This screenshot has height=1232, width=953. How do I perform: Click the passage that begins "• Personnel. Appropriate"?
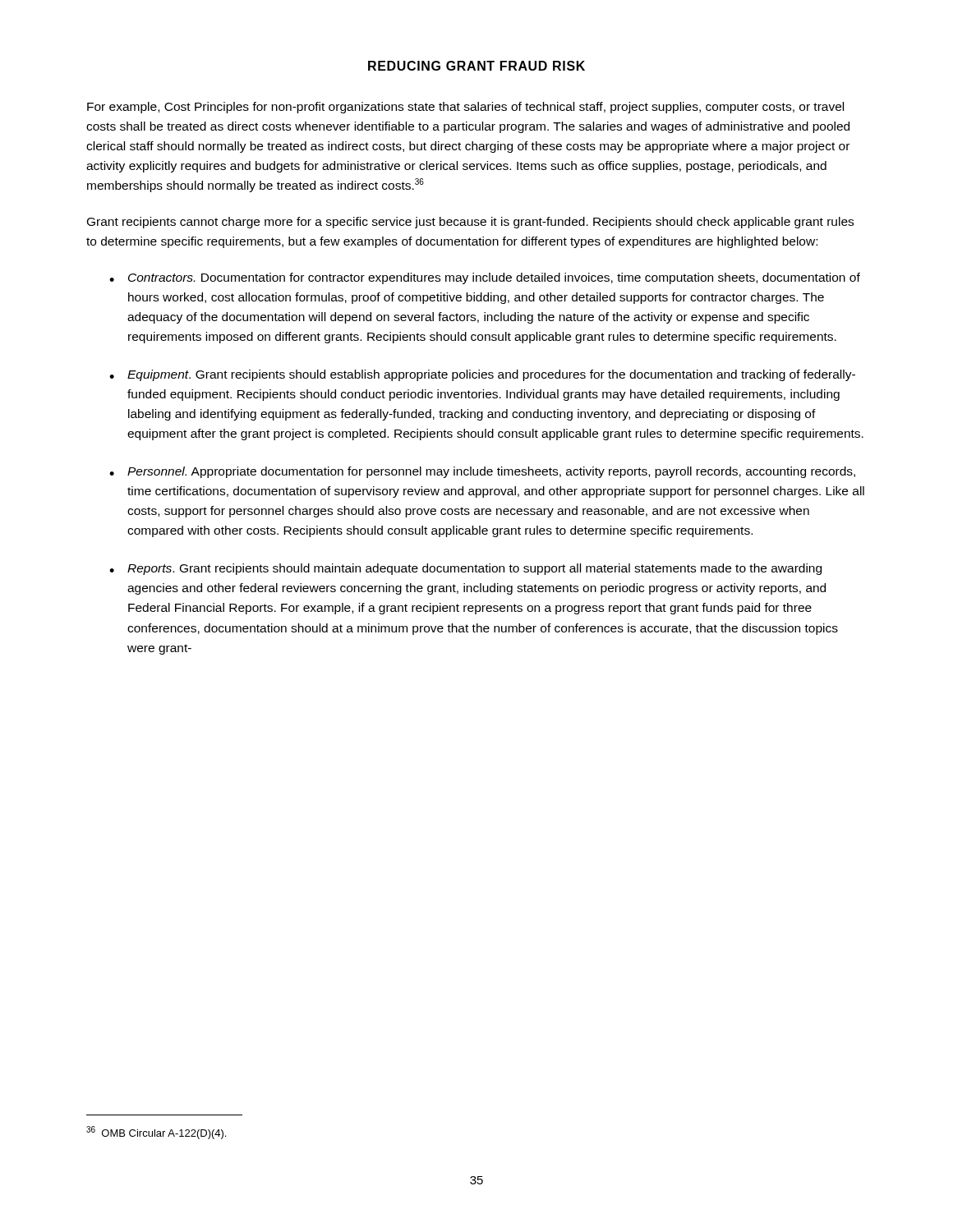click(488, 501)
